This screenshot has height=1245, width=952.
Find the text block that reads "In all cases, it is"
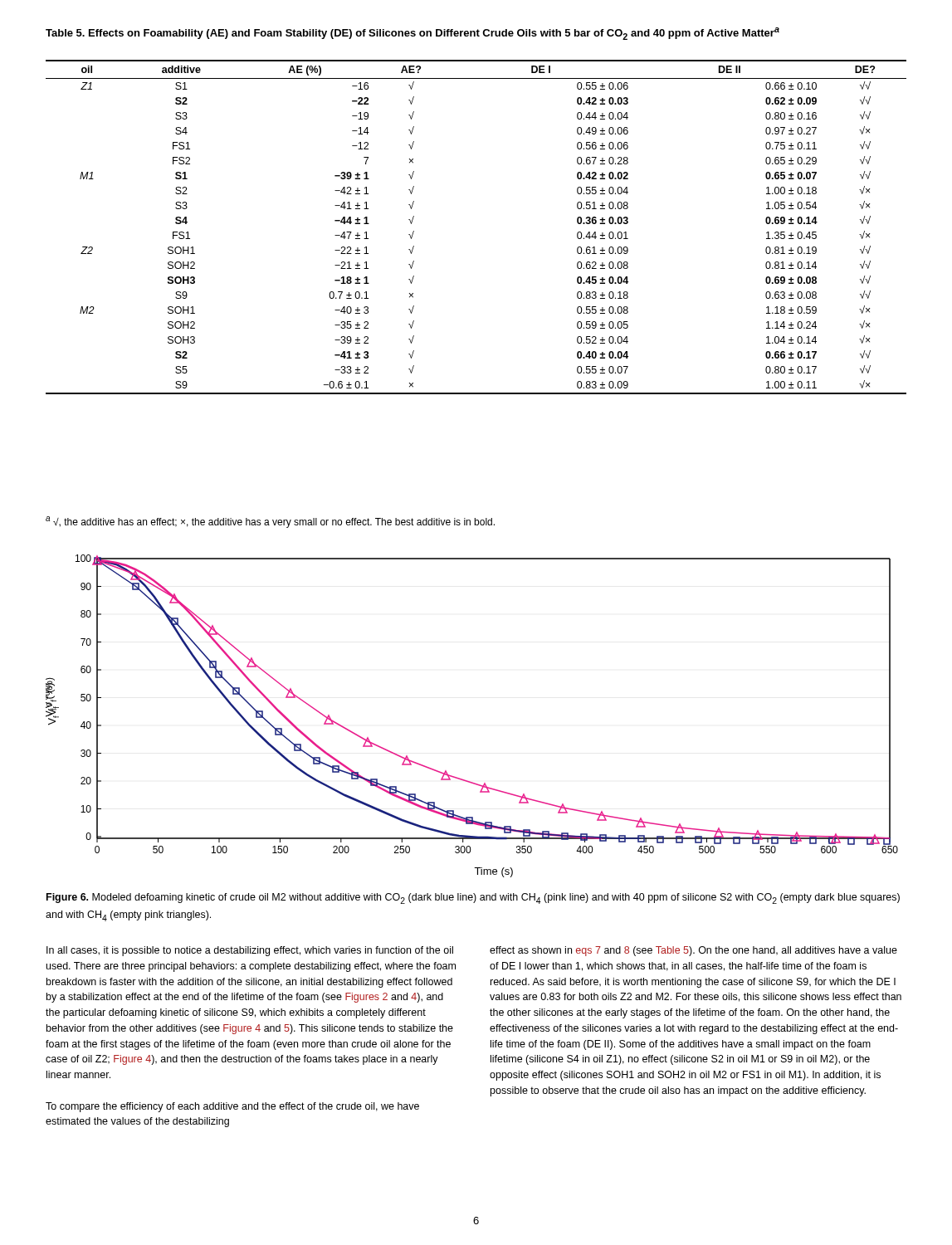251,1036
